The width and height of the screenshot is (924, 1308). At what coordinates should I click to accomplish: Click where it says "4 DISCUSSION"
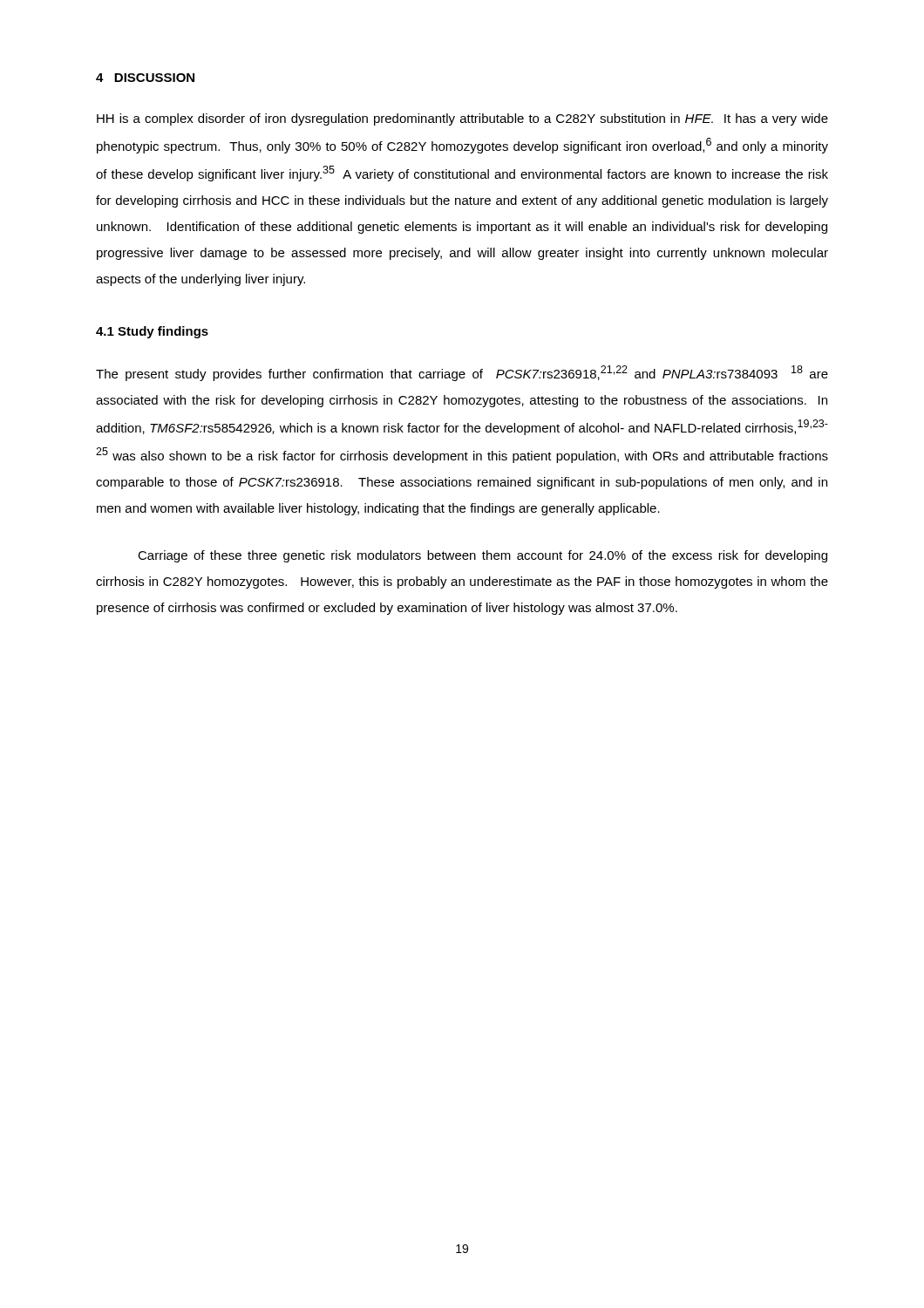(146, 77)
